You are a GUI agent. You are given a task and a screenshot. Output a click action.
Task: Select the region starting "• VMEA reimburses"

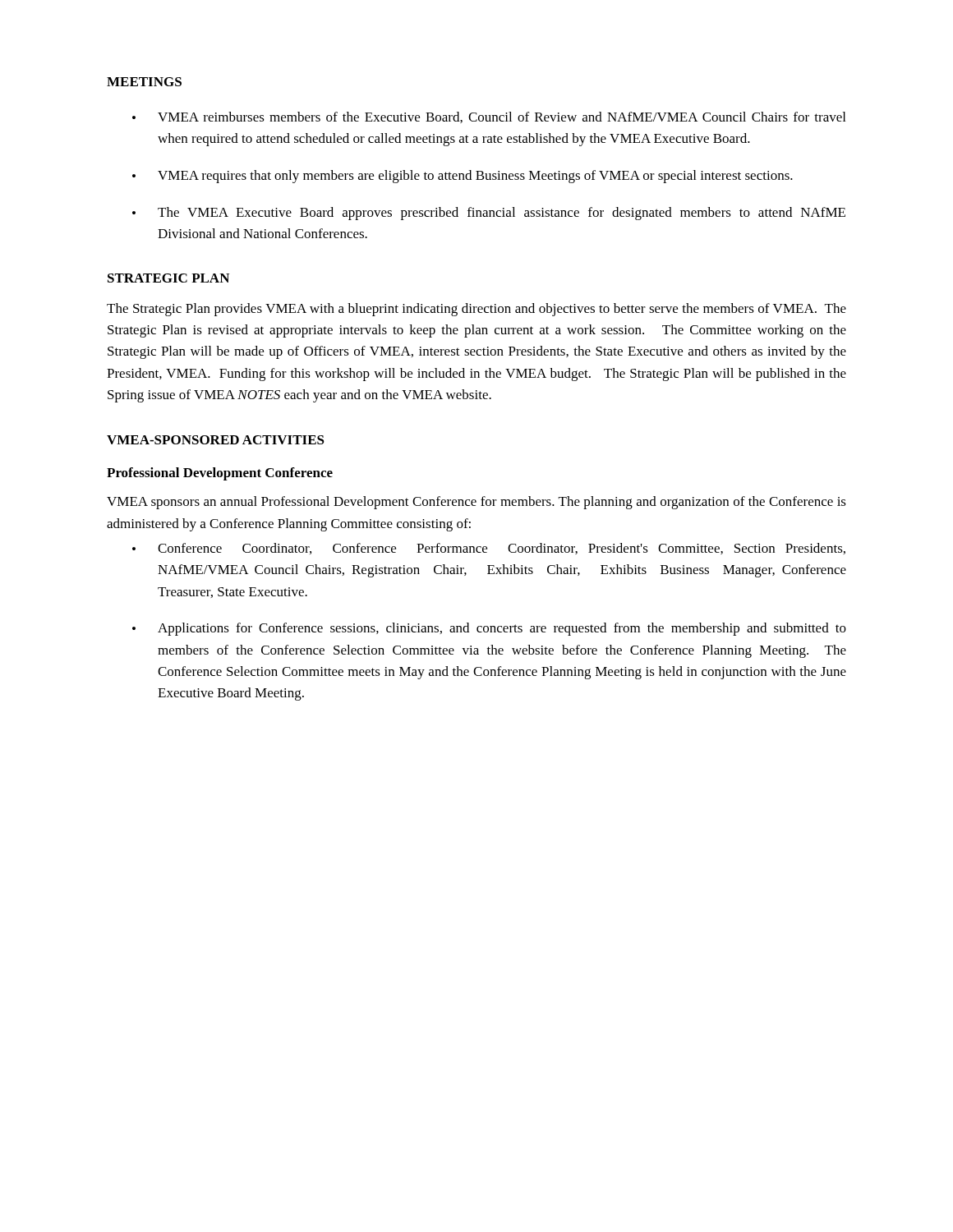(489, 128)
